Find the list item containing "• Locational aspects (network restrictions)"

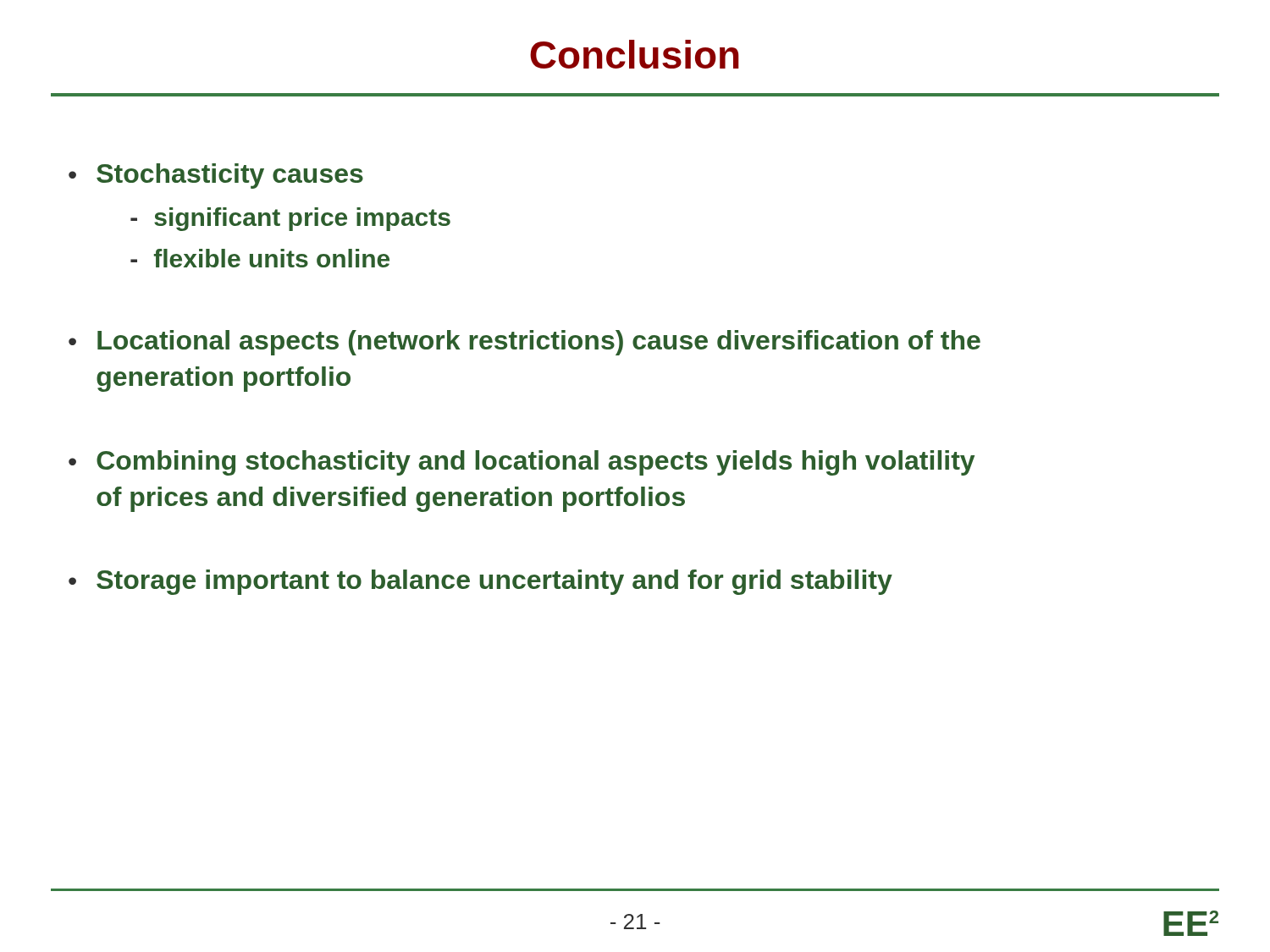524,359
